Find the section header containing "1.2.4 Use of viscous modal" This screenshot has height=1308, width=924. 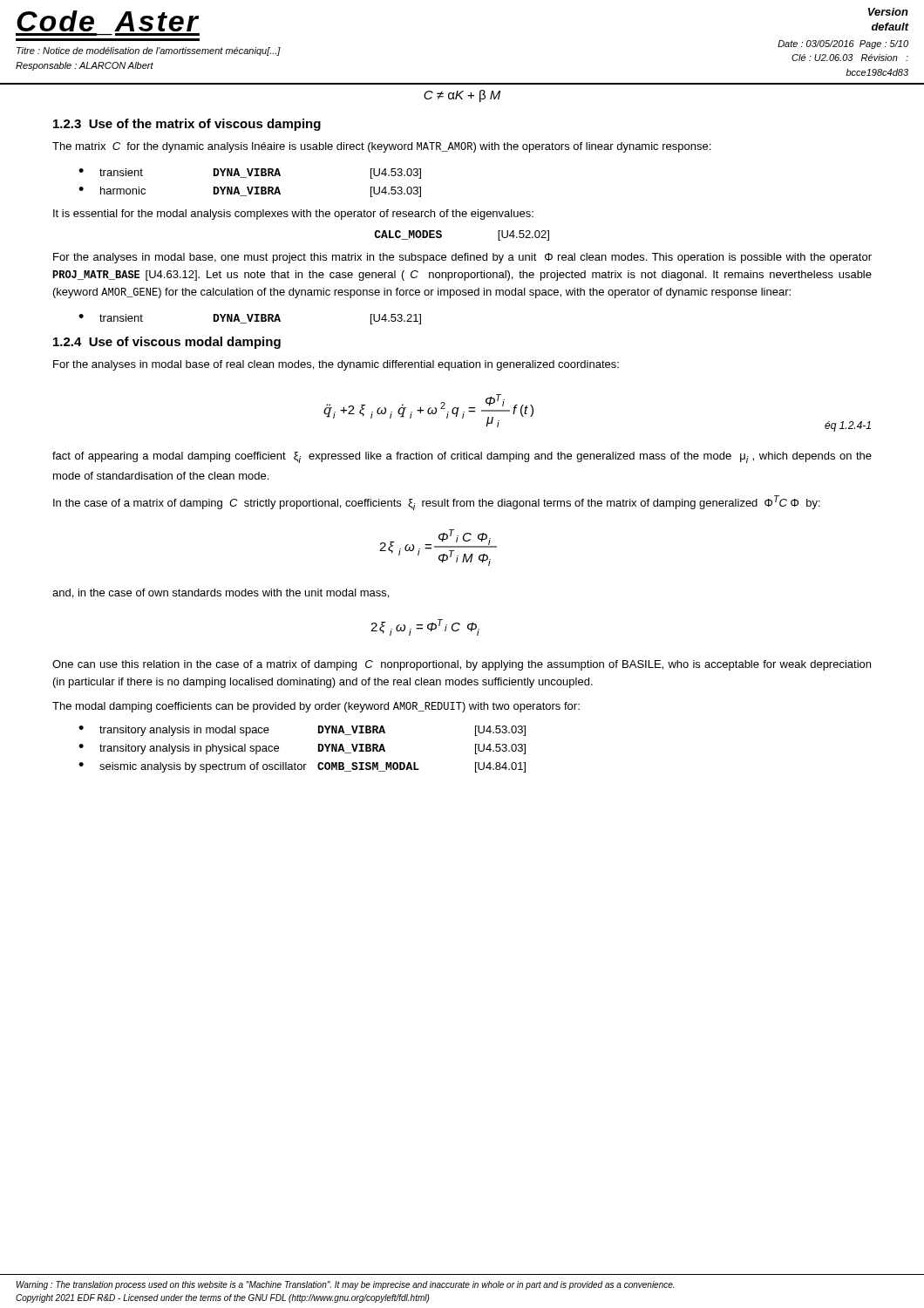(167, 341)
